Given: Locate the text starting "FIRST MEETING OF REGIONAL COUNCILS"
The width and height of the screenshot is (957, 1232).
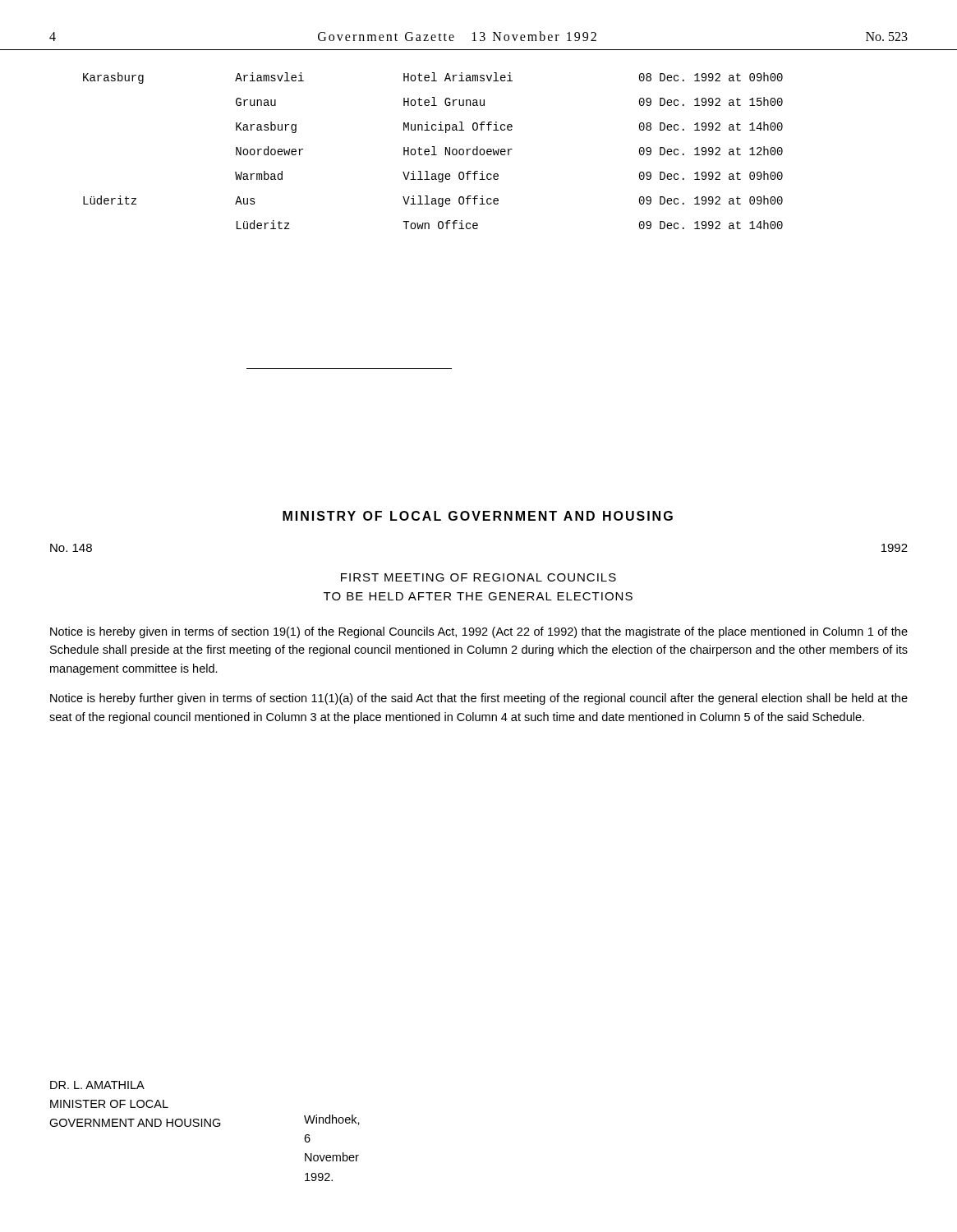Looking at the screenshot, I should coord(478,586).
